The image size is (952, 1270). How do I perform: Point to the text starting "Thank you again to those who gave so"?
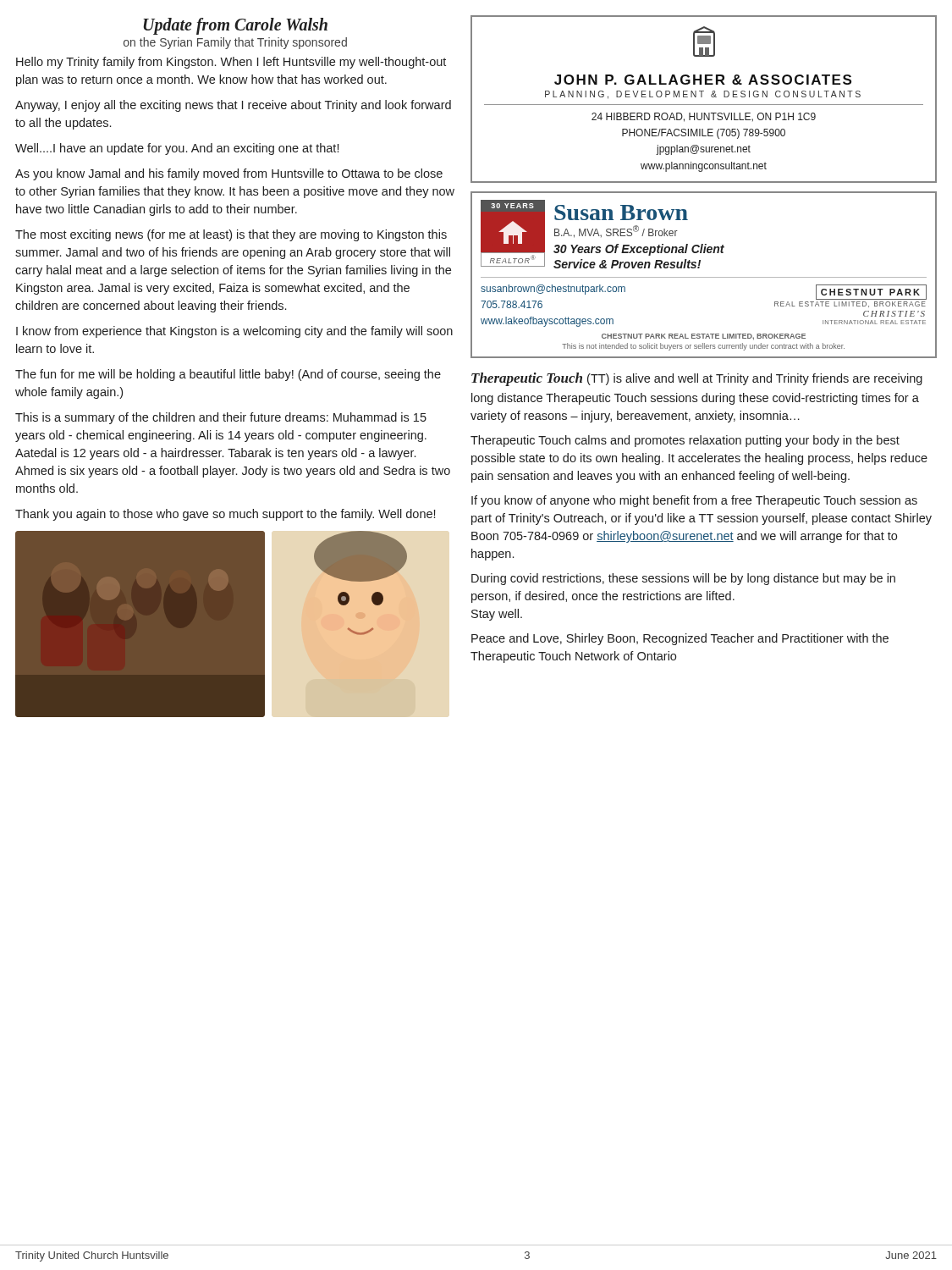[226, 514]
